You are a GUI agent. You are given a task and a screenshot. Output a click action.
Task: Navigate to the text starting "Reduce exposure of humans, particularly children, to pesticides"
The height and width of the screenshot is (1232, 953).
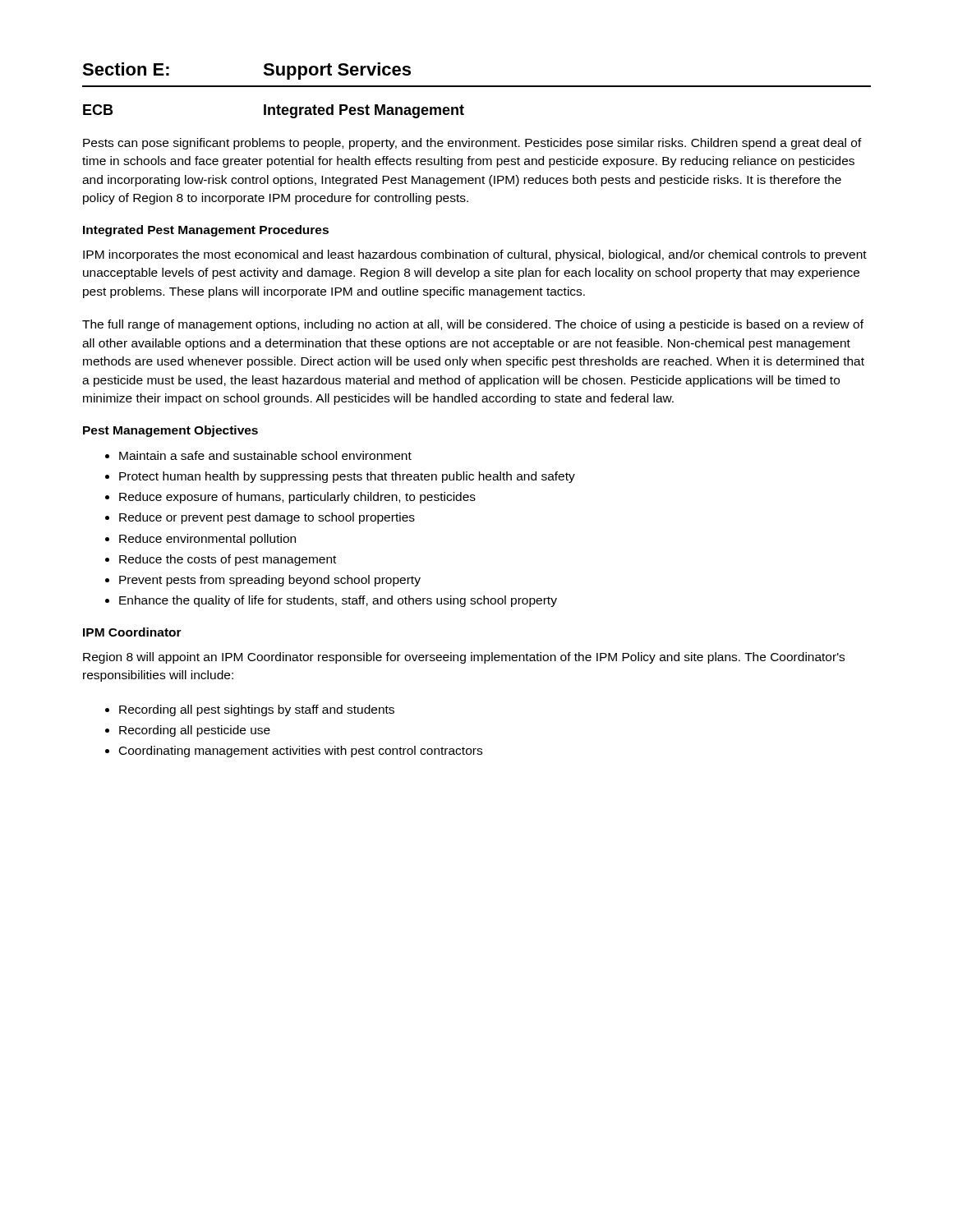[x=297, y=497]
